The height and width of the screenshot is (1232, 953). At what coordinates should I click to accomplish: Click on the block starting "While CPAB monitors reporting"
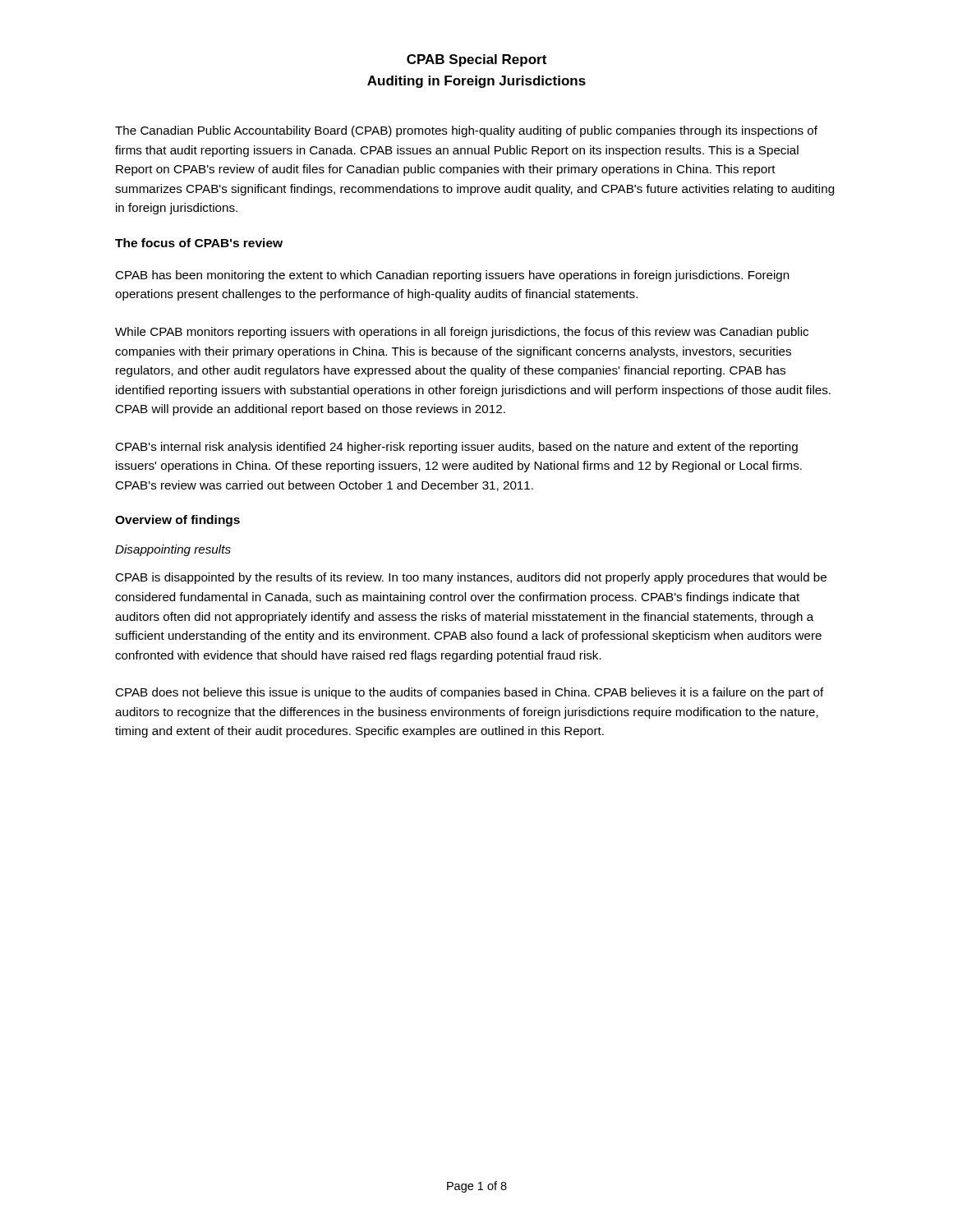pos(475,370)
